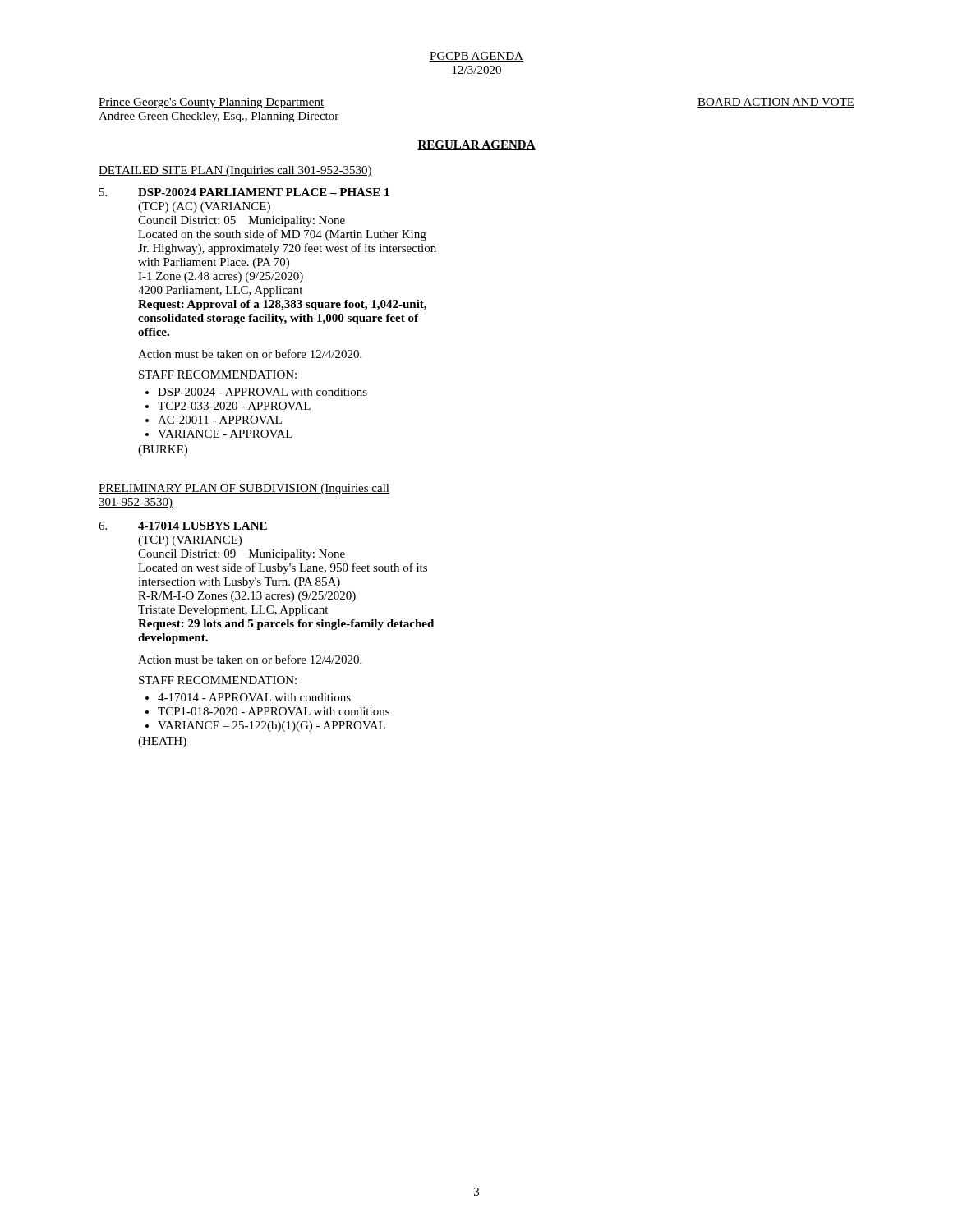Select the list item that says "VARIANCE - APPROVAL"
The image size is (953, 1232).
point(225,434)
